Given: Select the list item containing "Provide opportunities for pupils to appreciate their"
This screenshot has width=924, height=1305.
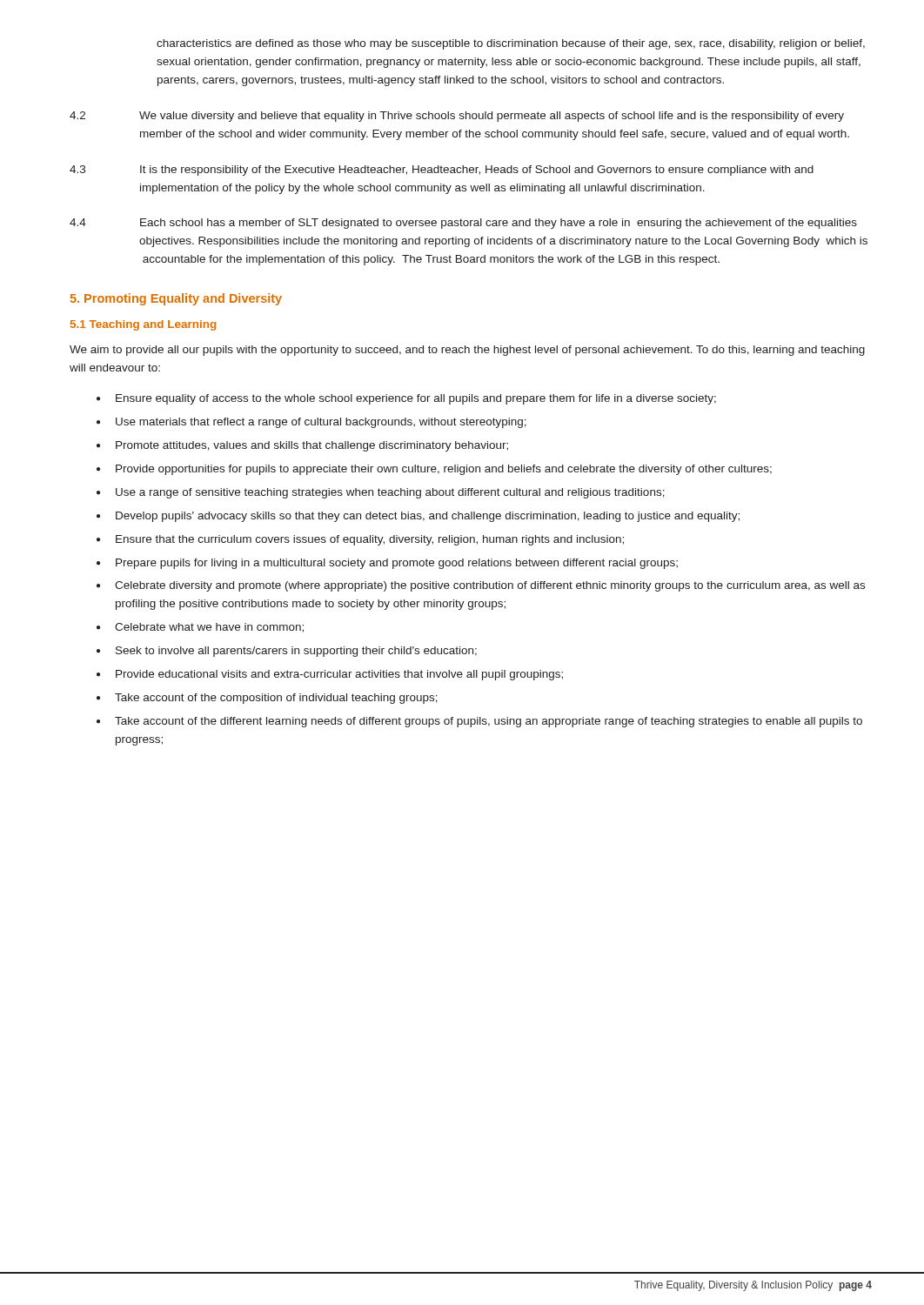Looking at the screenshot, I should (x=444, y=468).
